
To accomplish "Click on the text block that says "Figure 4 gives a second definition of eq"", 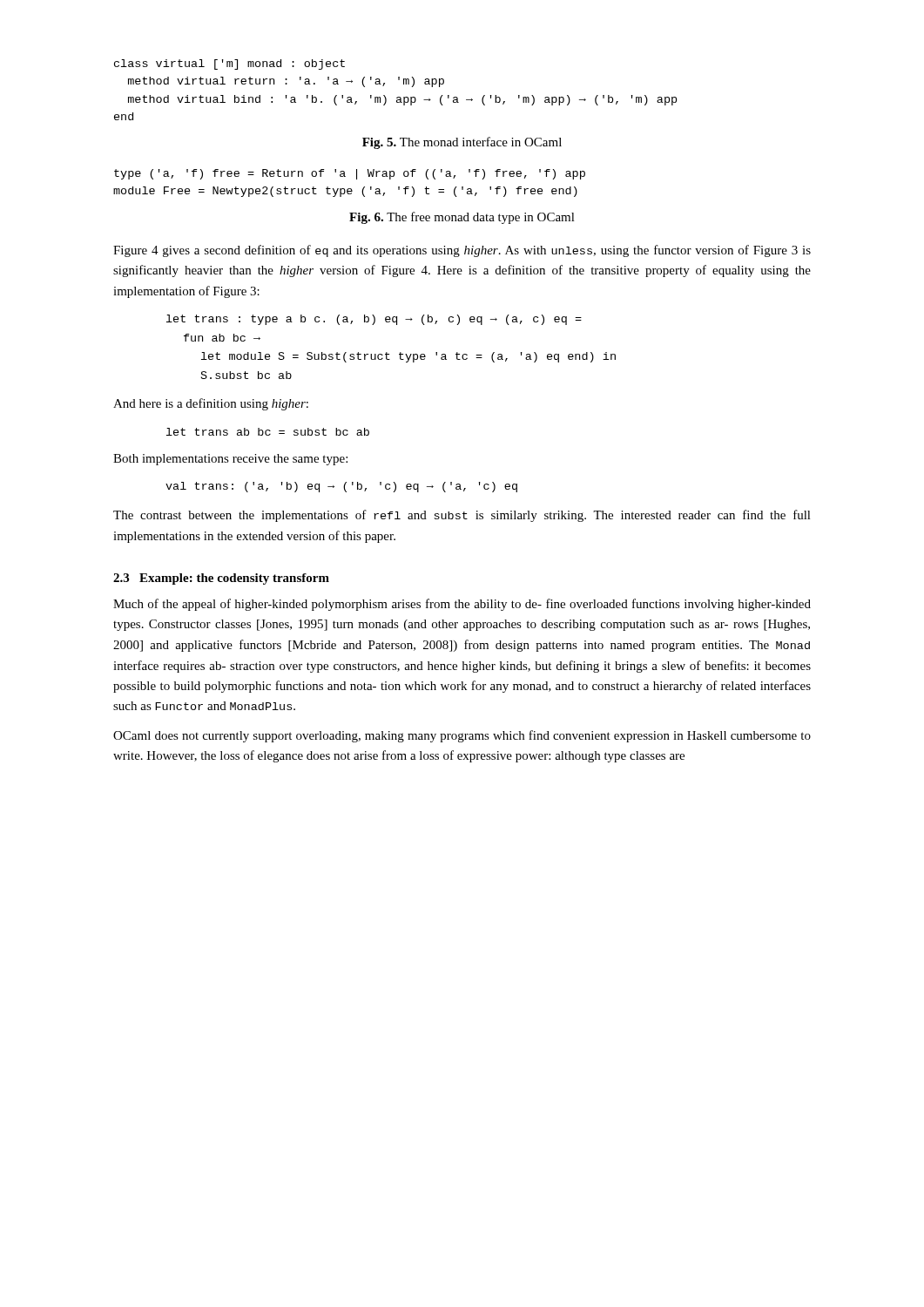I will 462,270.
